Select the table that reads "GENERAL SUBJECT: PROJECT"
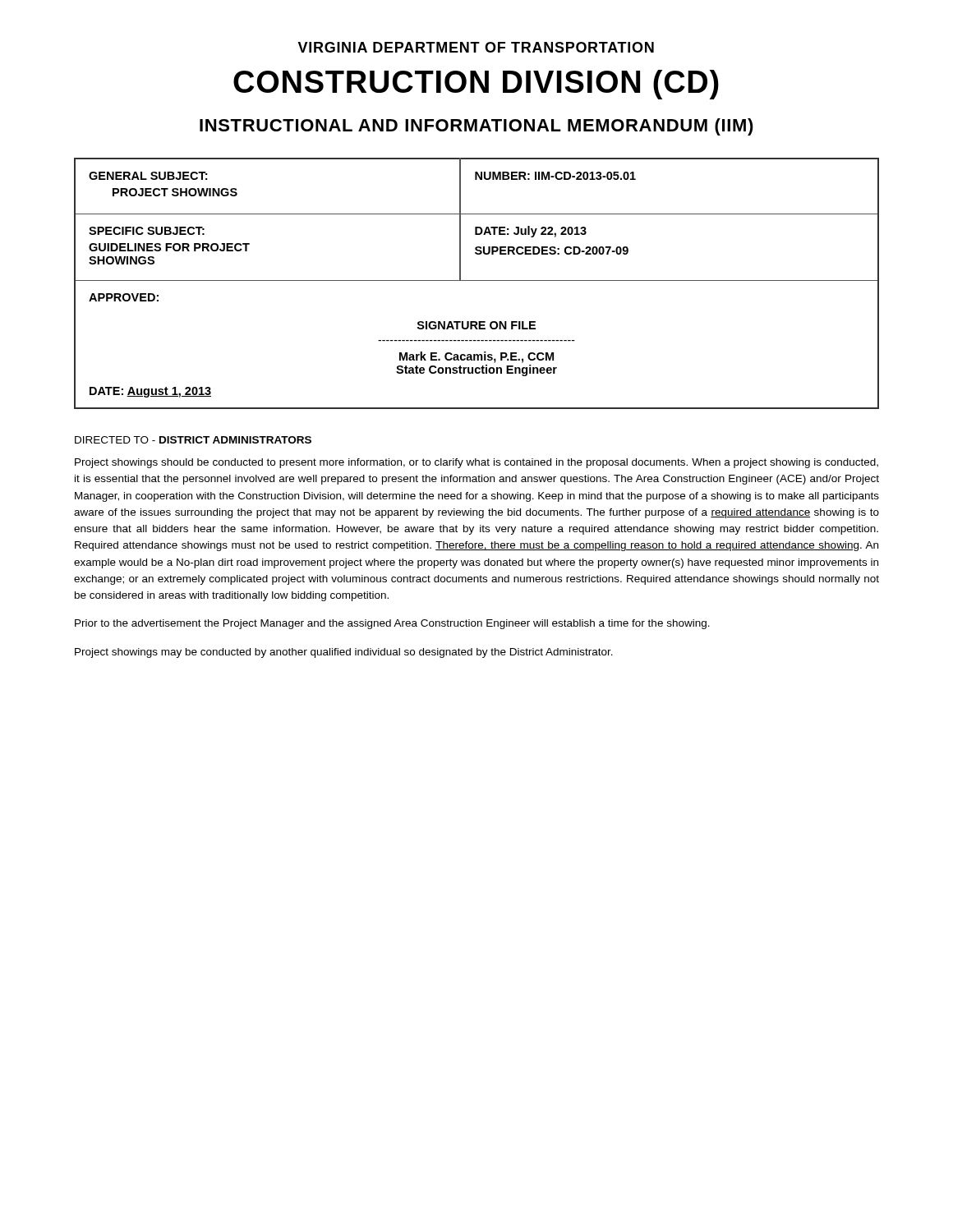Screen dimensions: 1232x953 476,283
